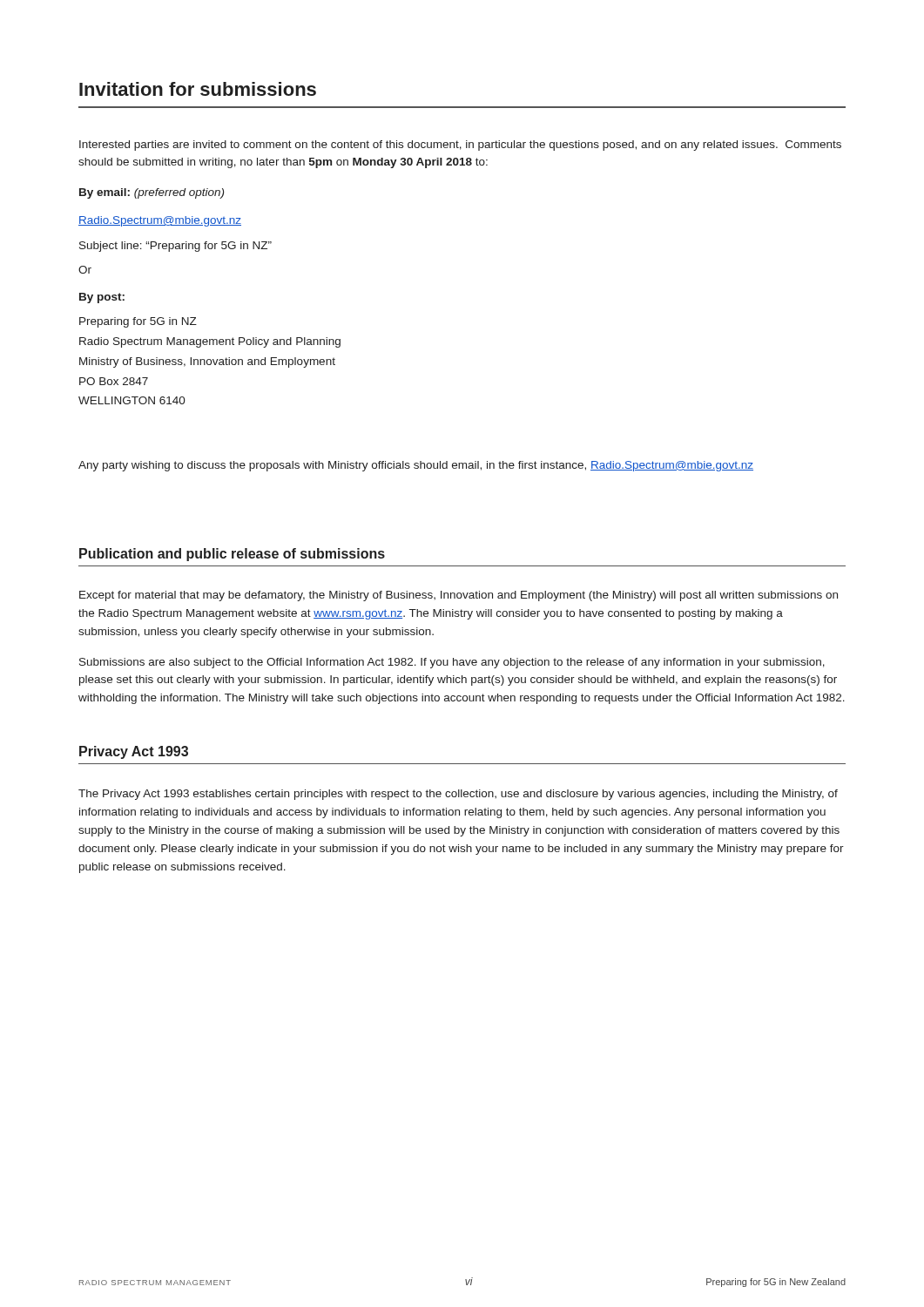Locate the block starting "Except for material that may be defamatory, the"
Viewport: 924px width, 1307px height.
point(462,614)
